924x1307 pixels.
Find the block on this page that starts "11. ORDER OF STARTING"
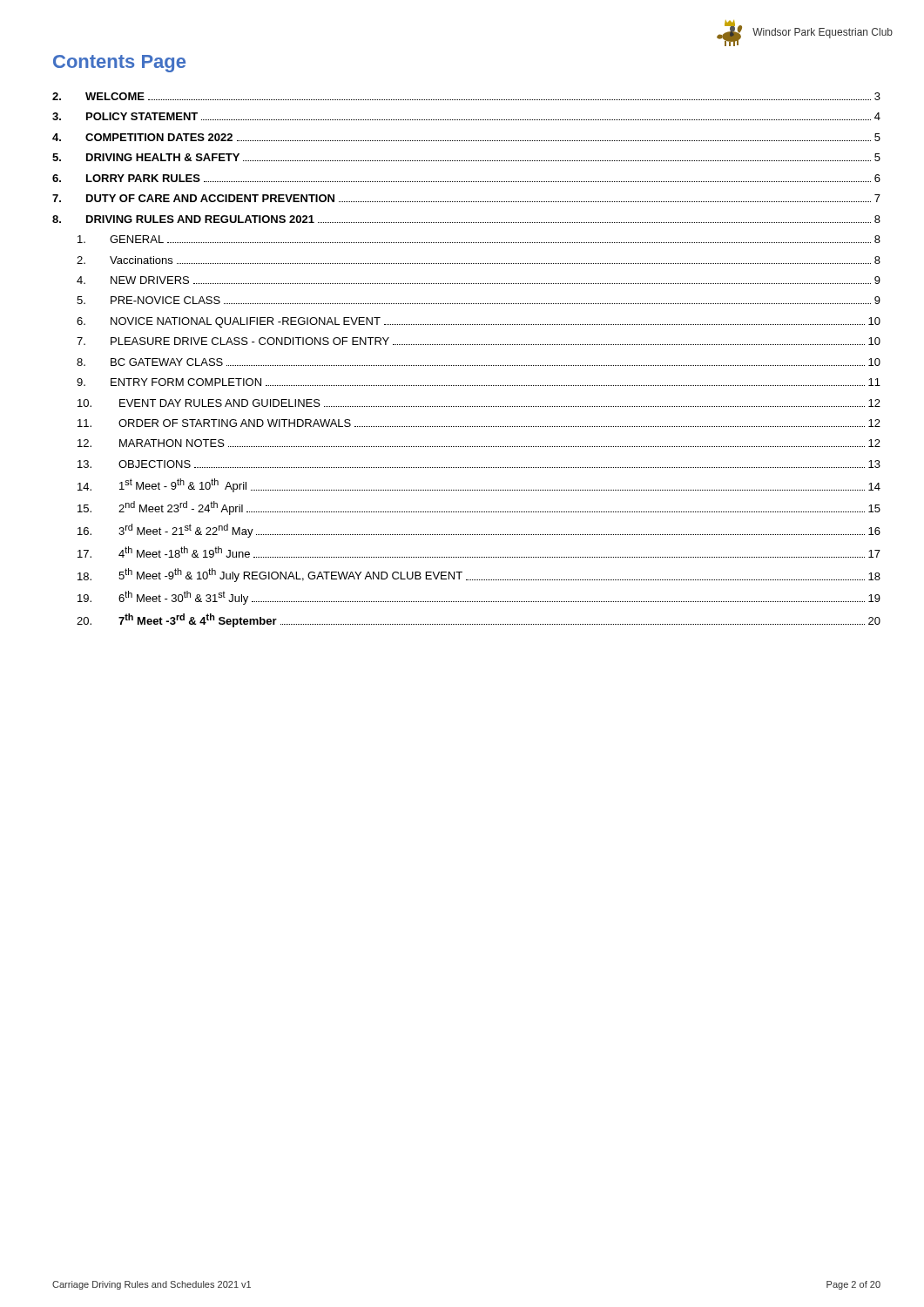click(466, 423)
